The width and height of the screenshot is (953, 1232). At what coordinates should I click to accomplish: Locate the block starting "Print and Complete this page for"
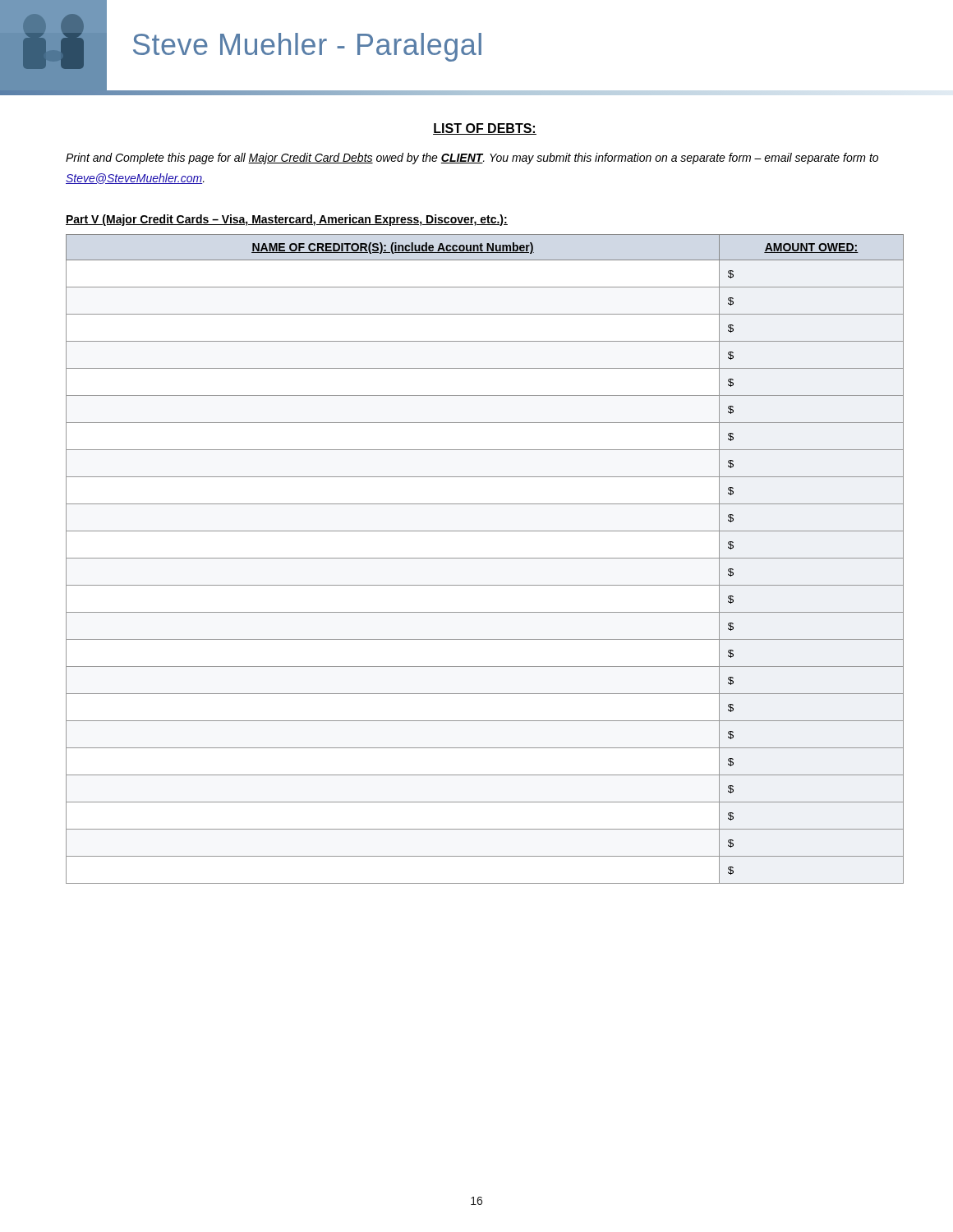pos(472,168)
